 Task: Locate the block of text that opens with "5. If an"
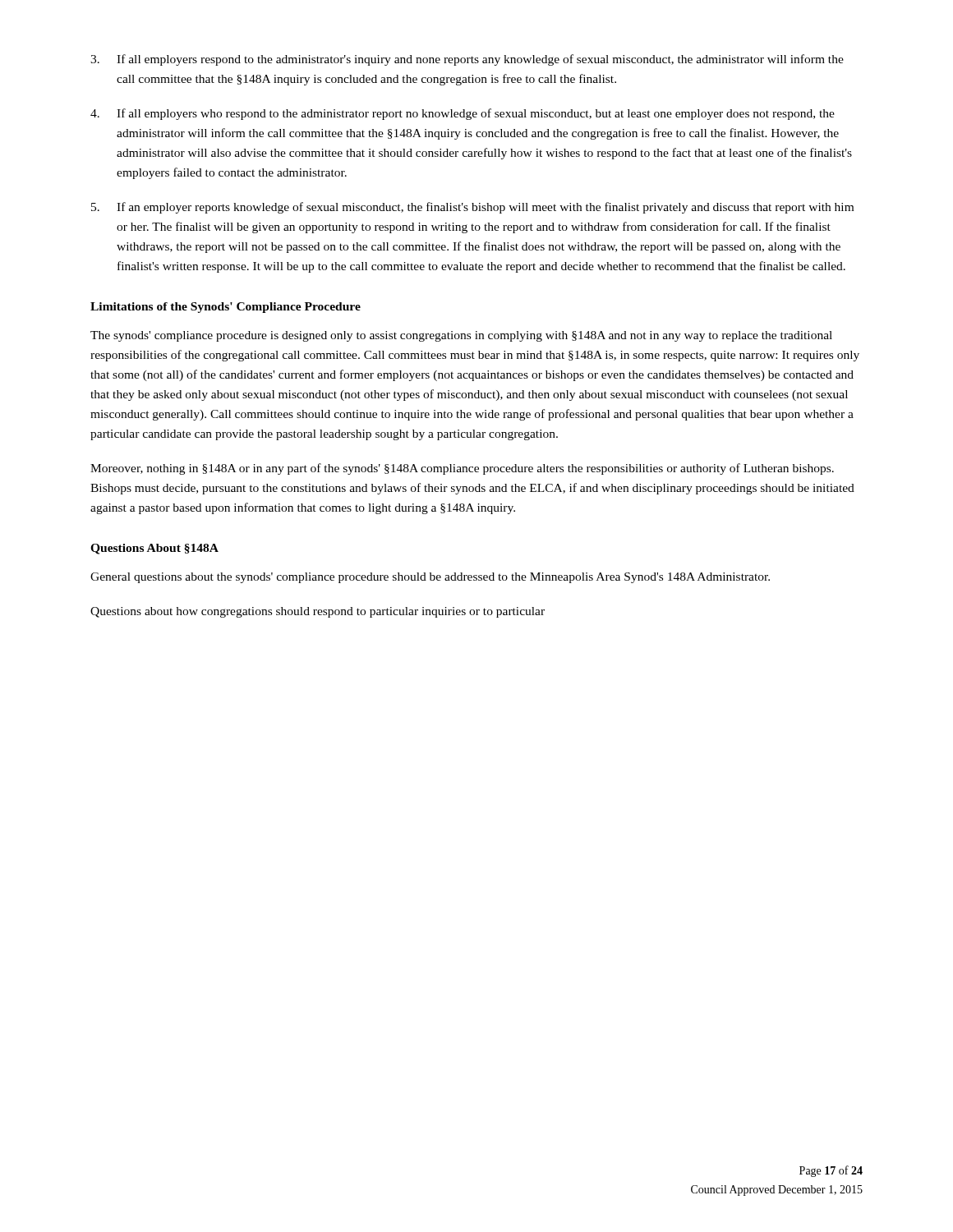tap(476, 237)
